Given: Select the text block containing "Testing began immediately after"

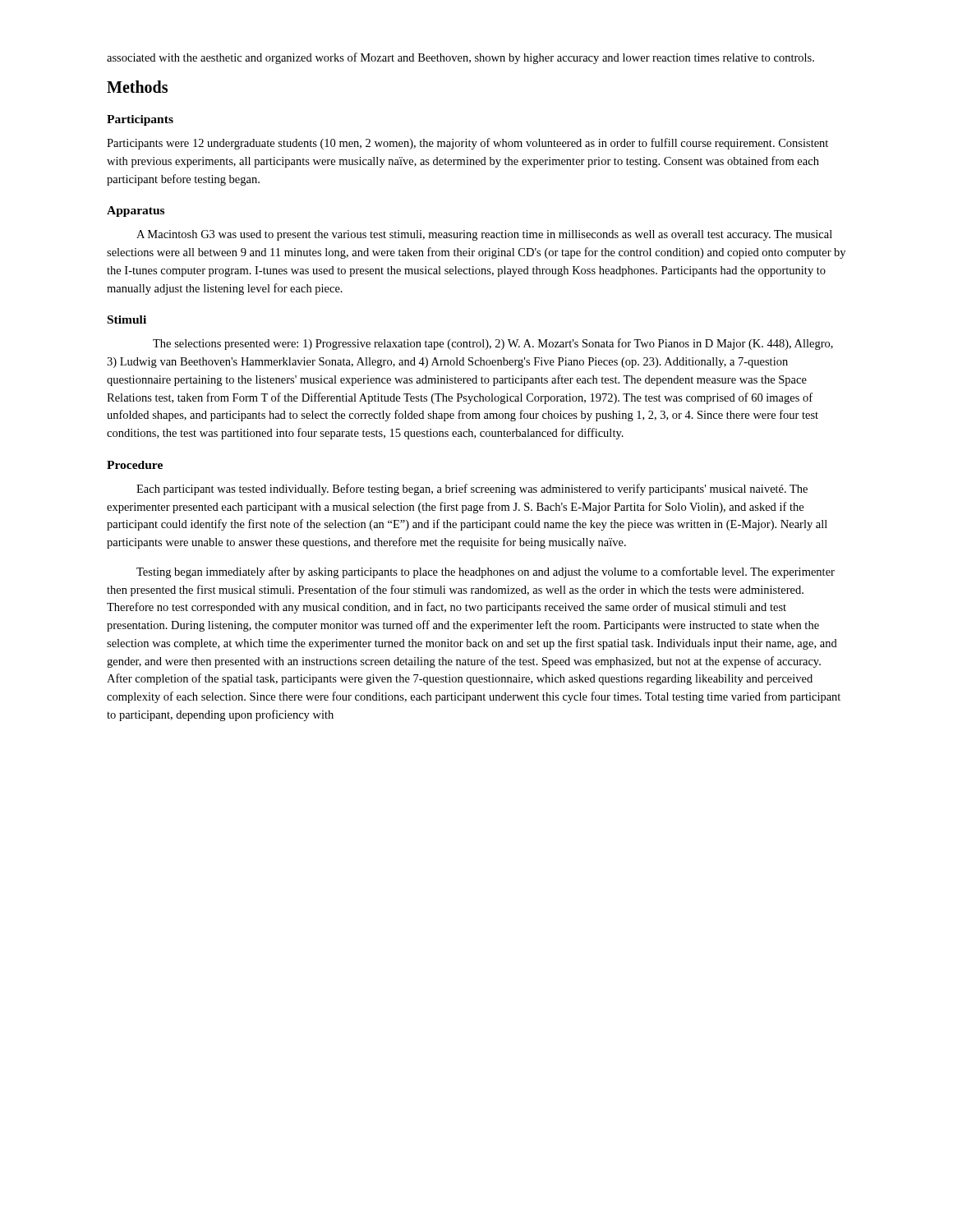Looking at the screenshot, I should (x=474, y=643).
